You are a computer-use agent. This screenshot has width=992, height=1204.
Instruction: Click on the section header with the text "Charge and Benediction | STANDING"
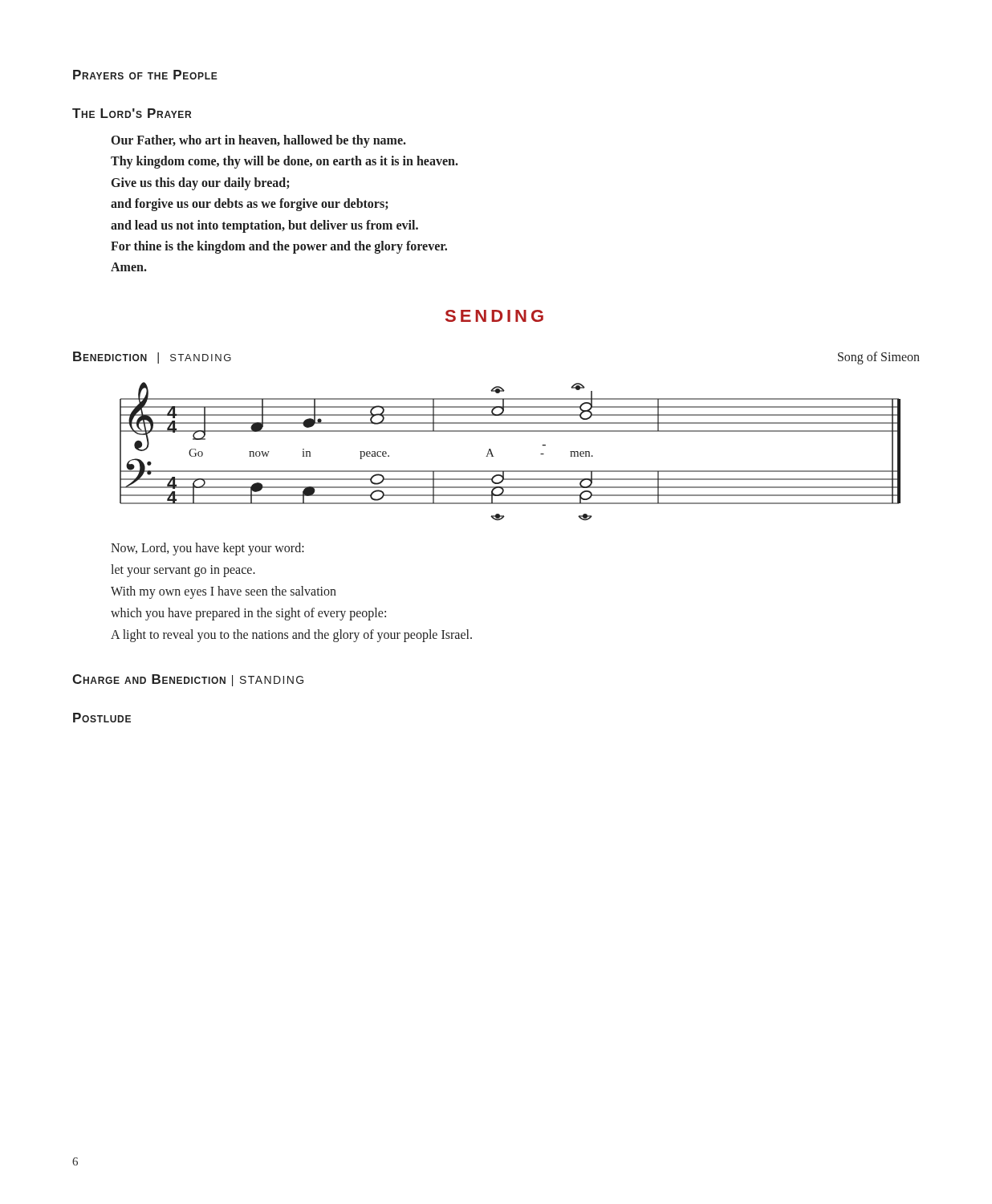click(189, 679)
